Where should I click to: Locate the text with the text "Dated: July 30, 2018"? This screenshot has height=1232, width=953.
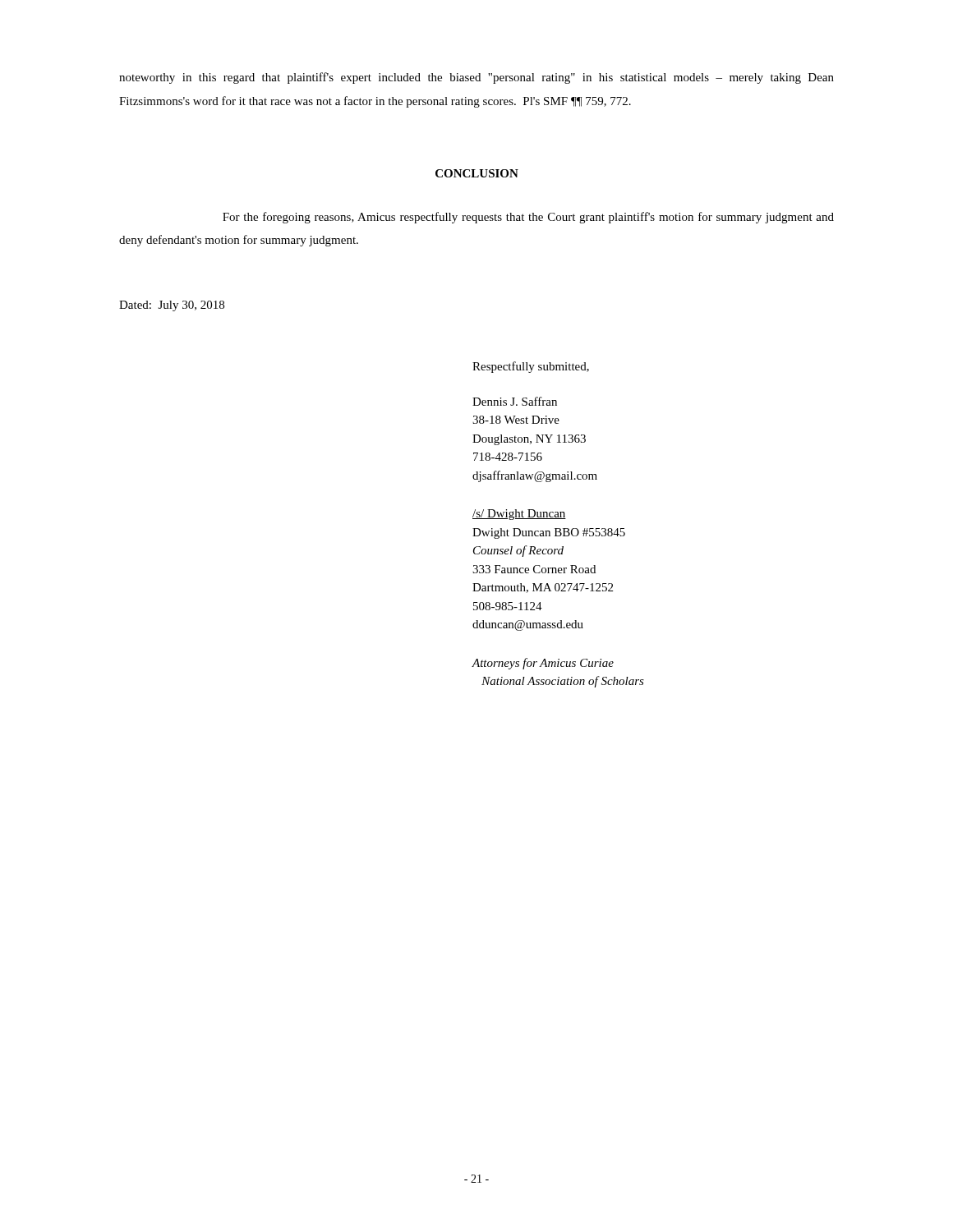pyautogui.click(x=172, y=304)
